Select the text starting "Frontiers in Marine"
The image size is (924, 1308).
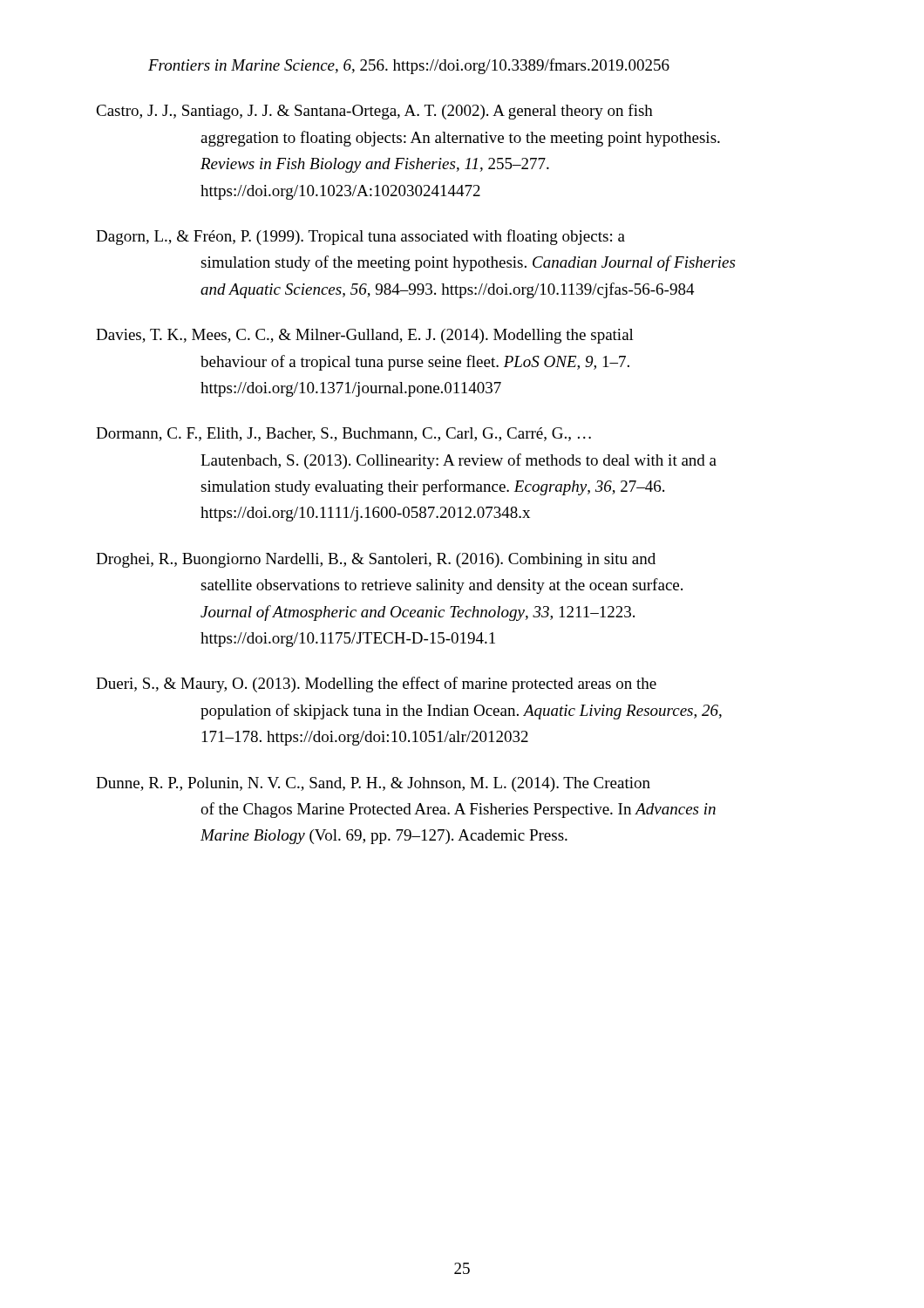409,65
